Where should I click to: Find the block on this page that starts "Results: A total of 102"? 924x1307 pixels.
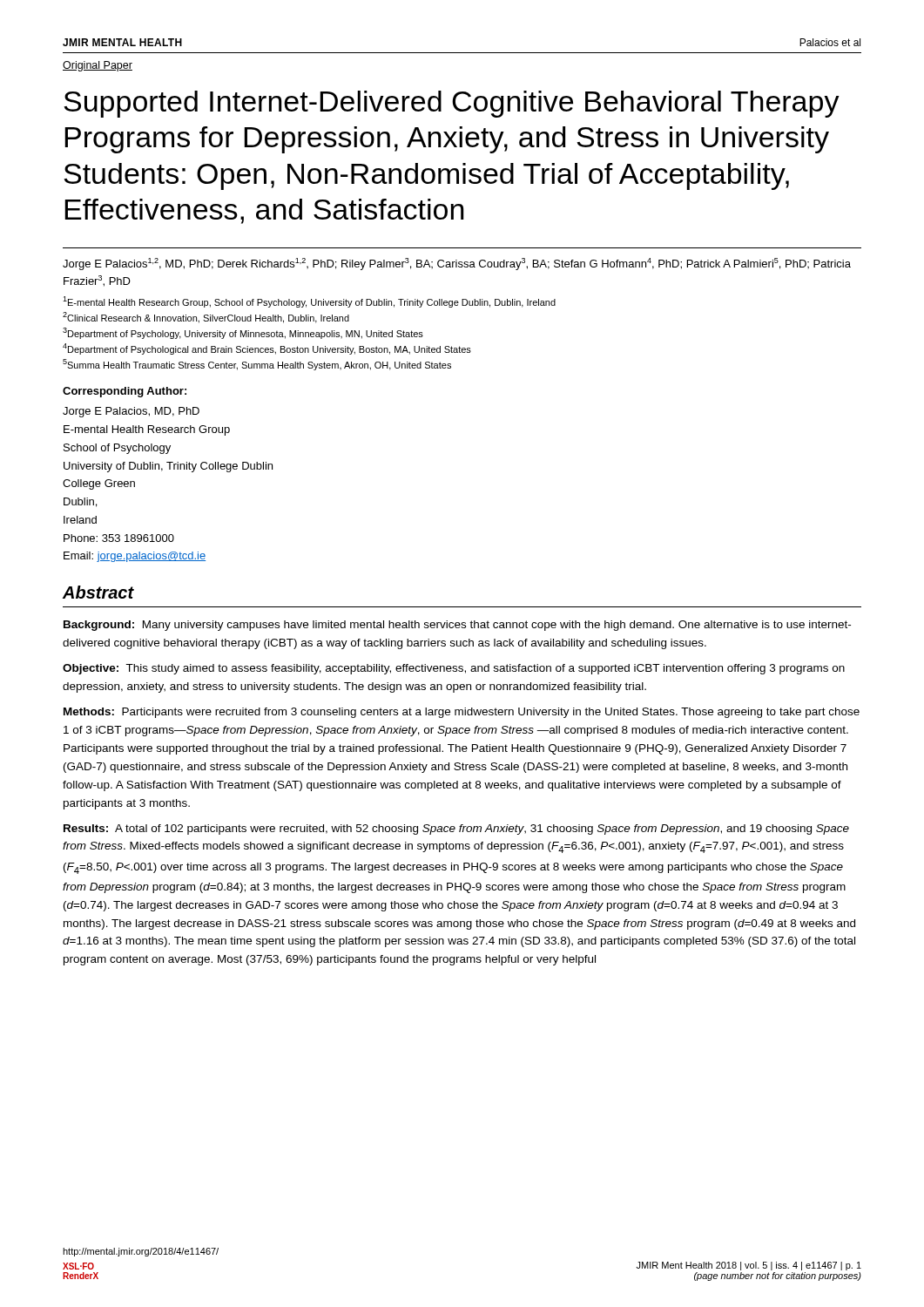[x=459, y=893]
